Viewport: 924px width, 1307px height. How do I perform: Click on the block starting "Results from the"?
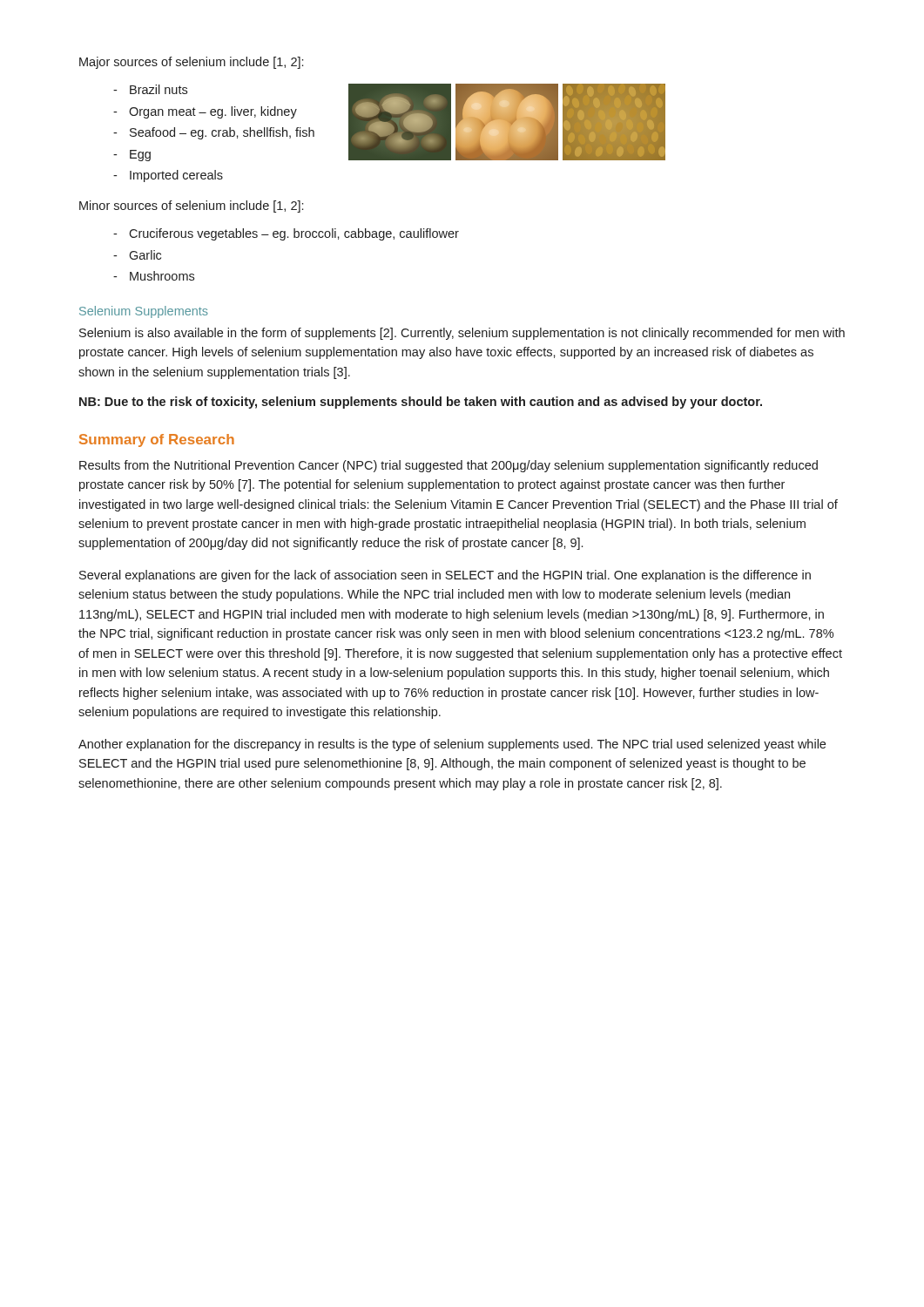pyautogui.click(x=458, y=504)
